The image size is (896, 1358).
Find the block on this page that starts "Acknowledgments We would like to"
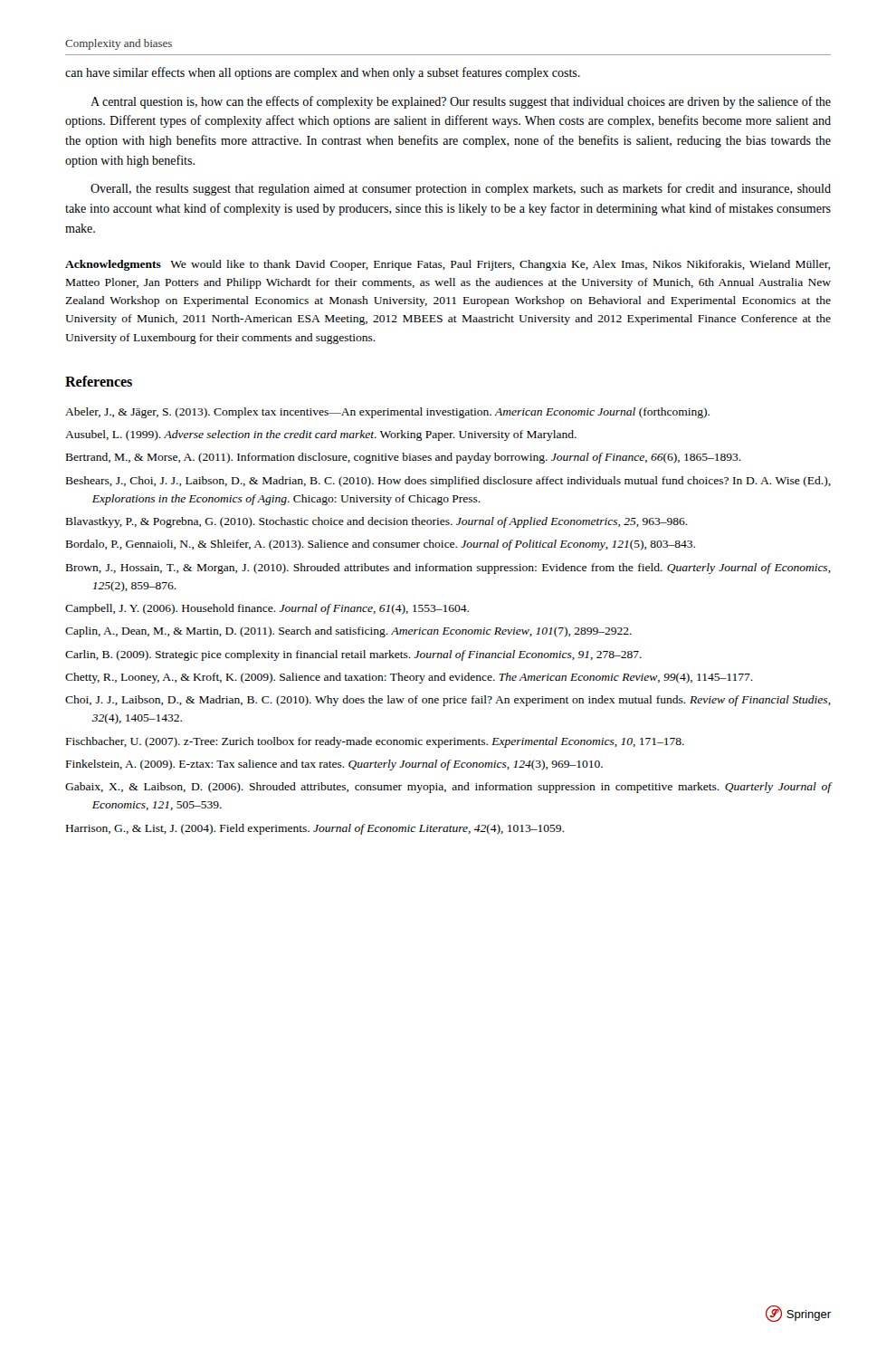(448, 300)
